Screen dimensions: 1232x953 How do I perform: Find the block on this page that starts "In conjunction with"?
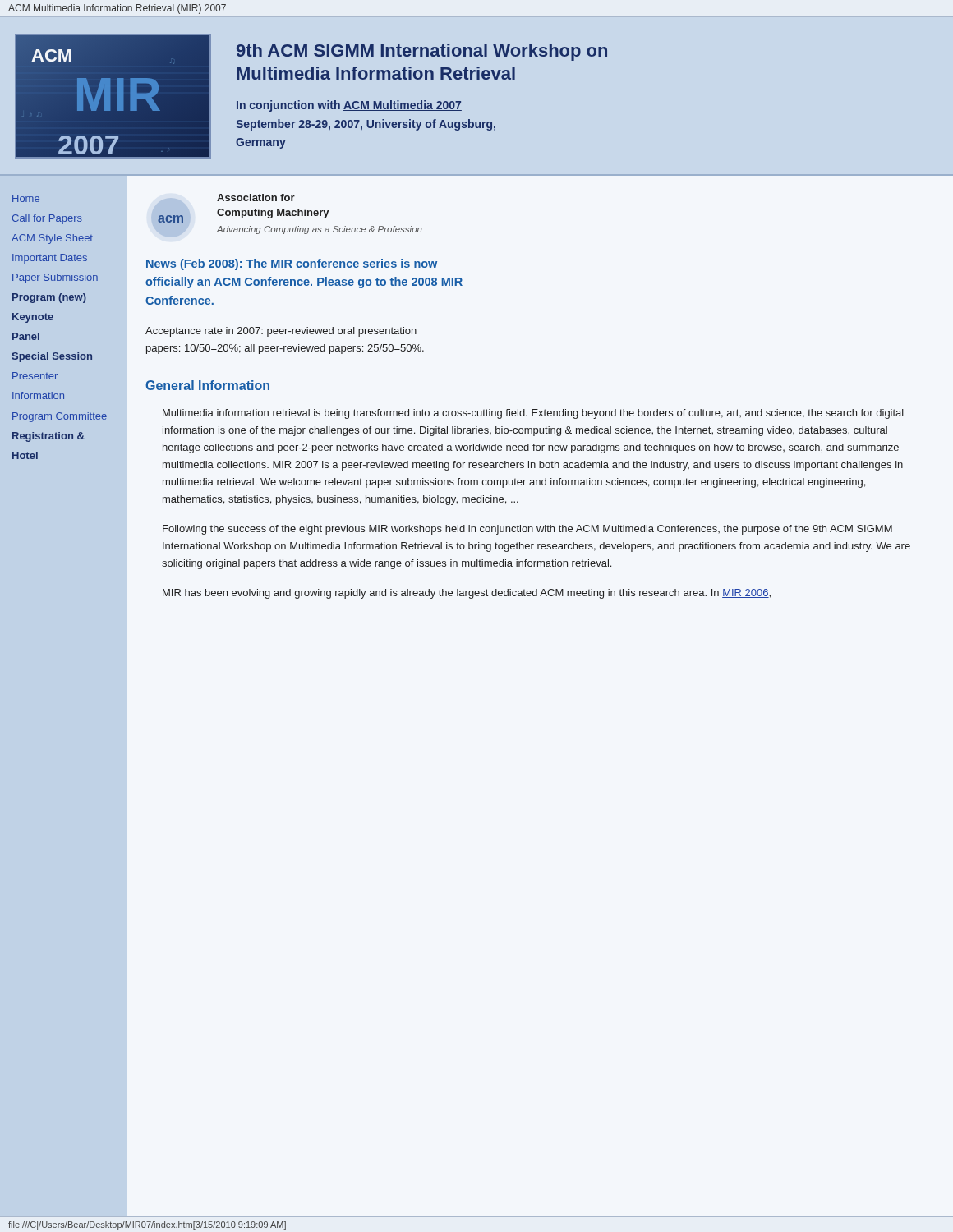366,124
